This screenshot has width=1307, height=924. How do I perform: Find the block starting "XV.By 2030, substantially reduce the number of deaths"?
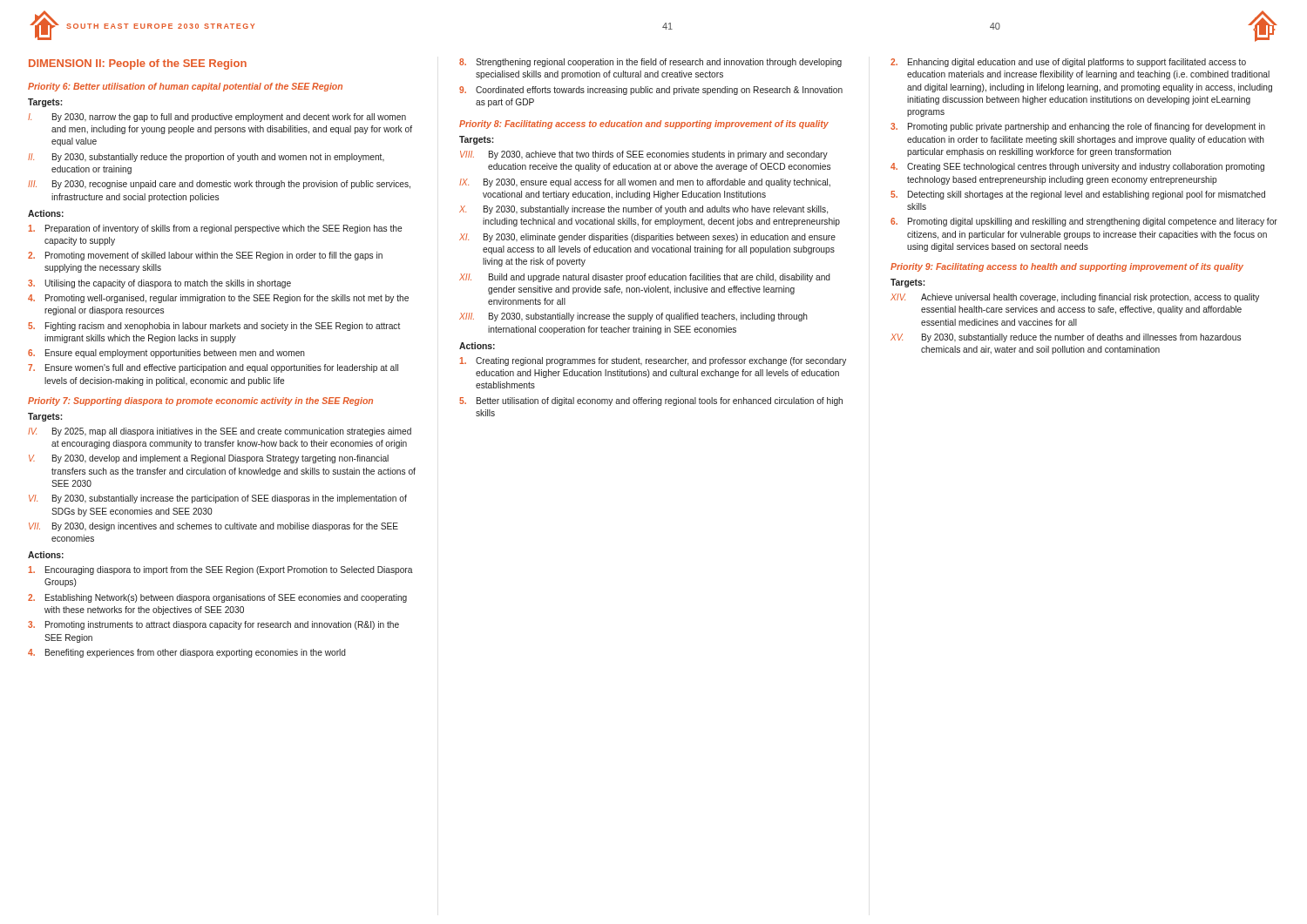click(x=1085, y=344)
